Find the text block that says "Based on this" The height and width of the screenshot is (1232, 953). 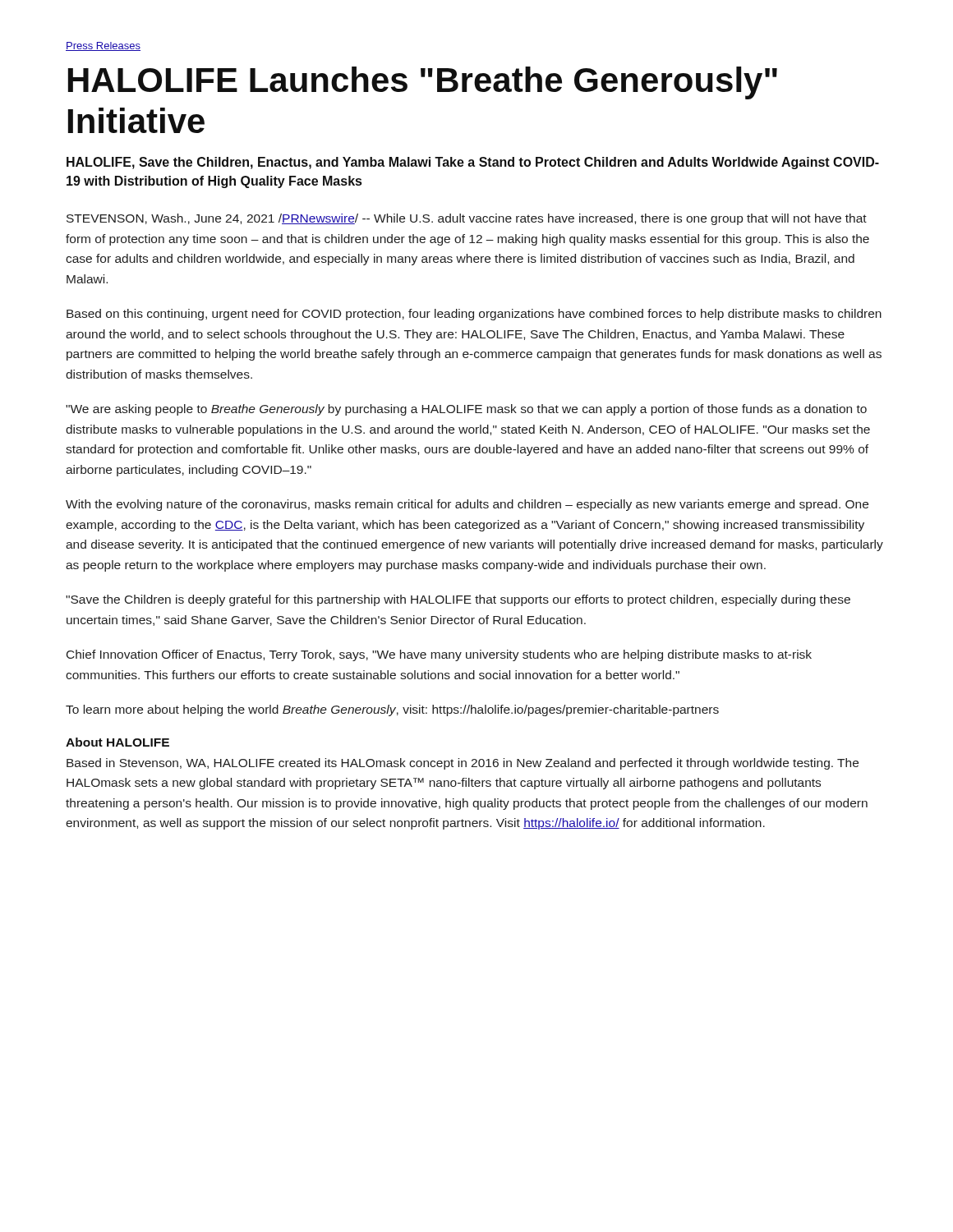click(474, 344)
